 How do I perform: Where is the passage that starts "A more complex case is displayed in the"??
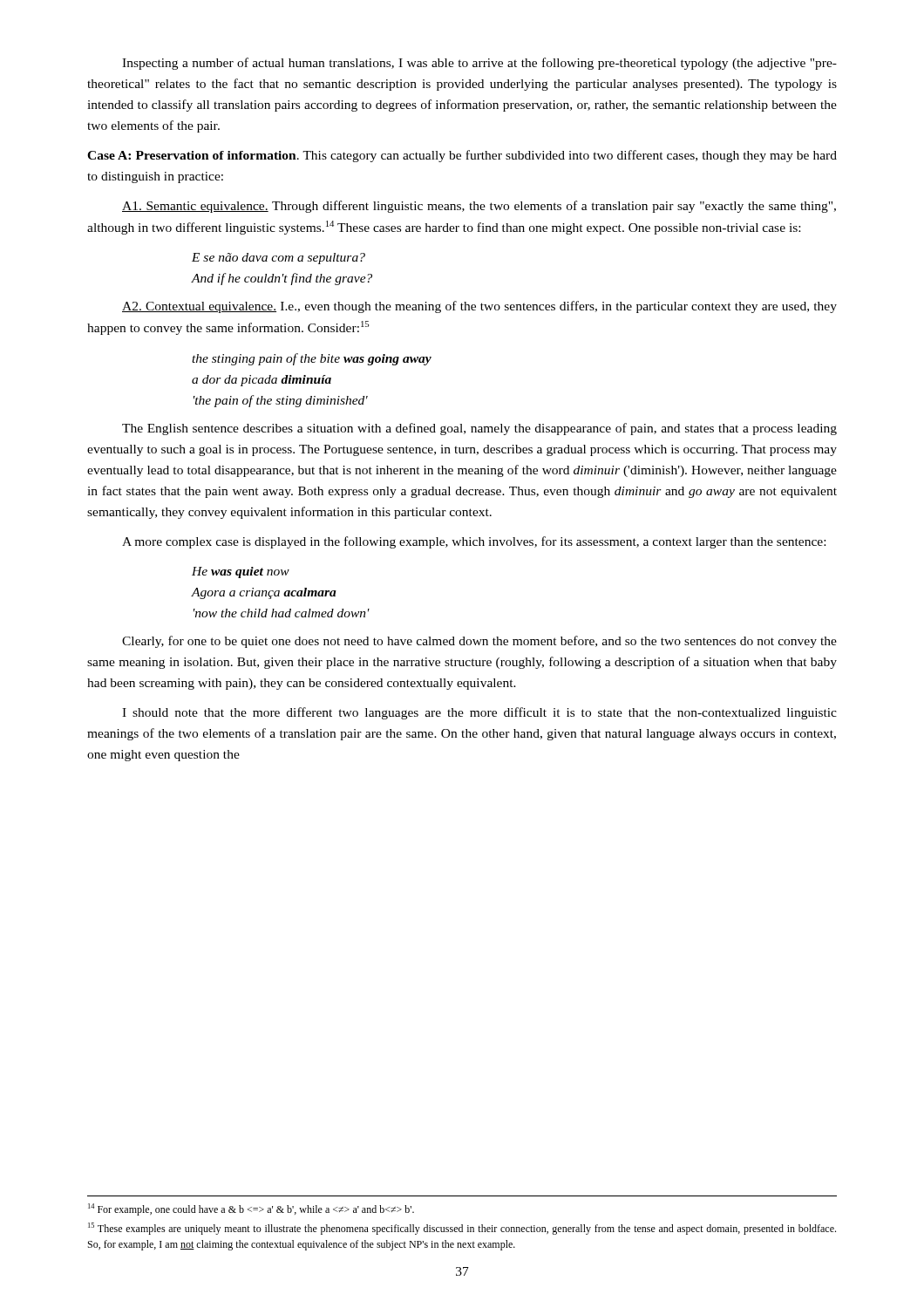462,541
